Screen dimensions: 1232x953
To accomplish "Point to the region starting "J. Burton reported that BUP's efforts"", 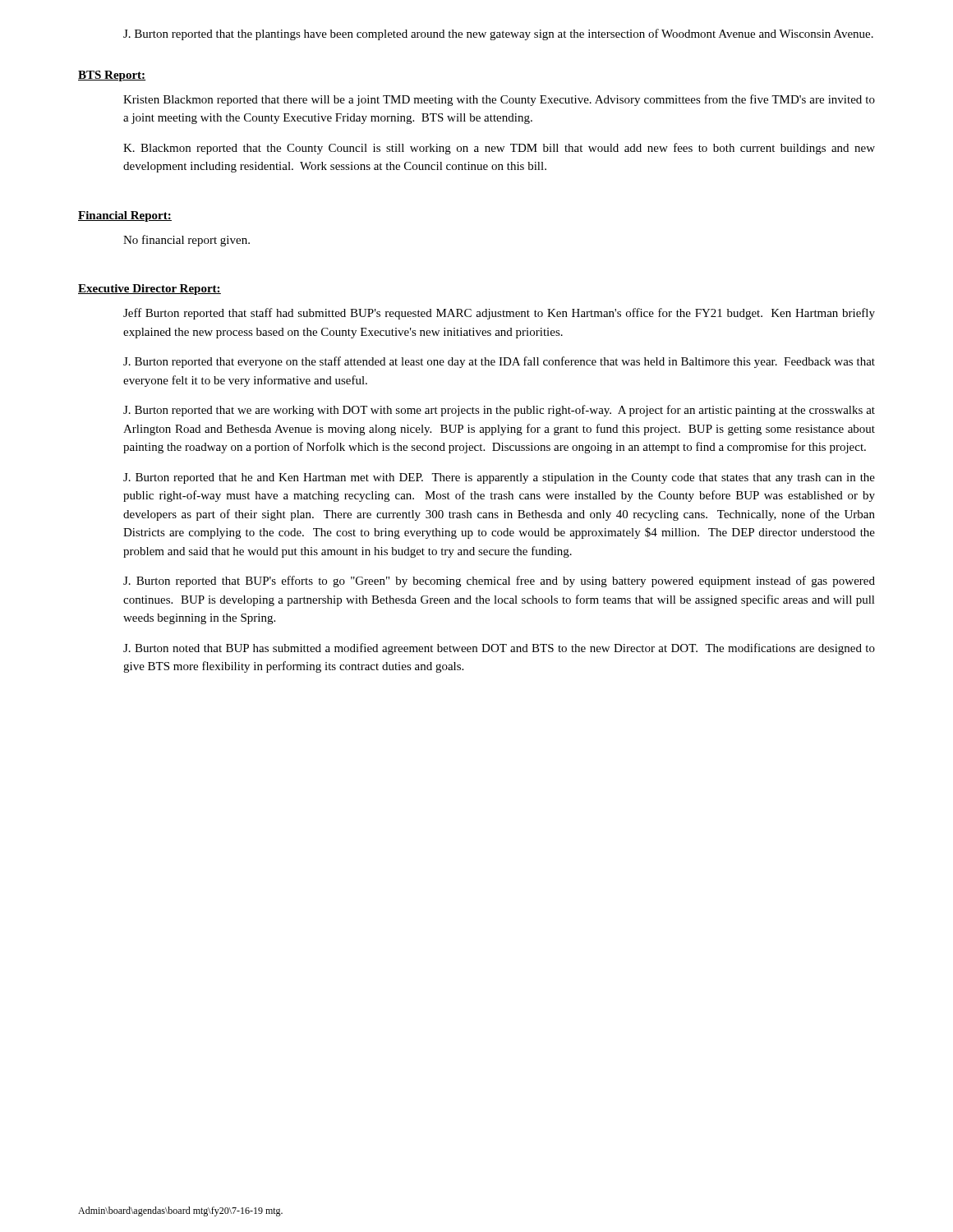I will pyautogui.click(x=499, y=599).
